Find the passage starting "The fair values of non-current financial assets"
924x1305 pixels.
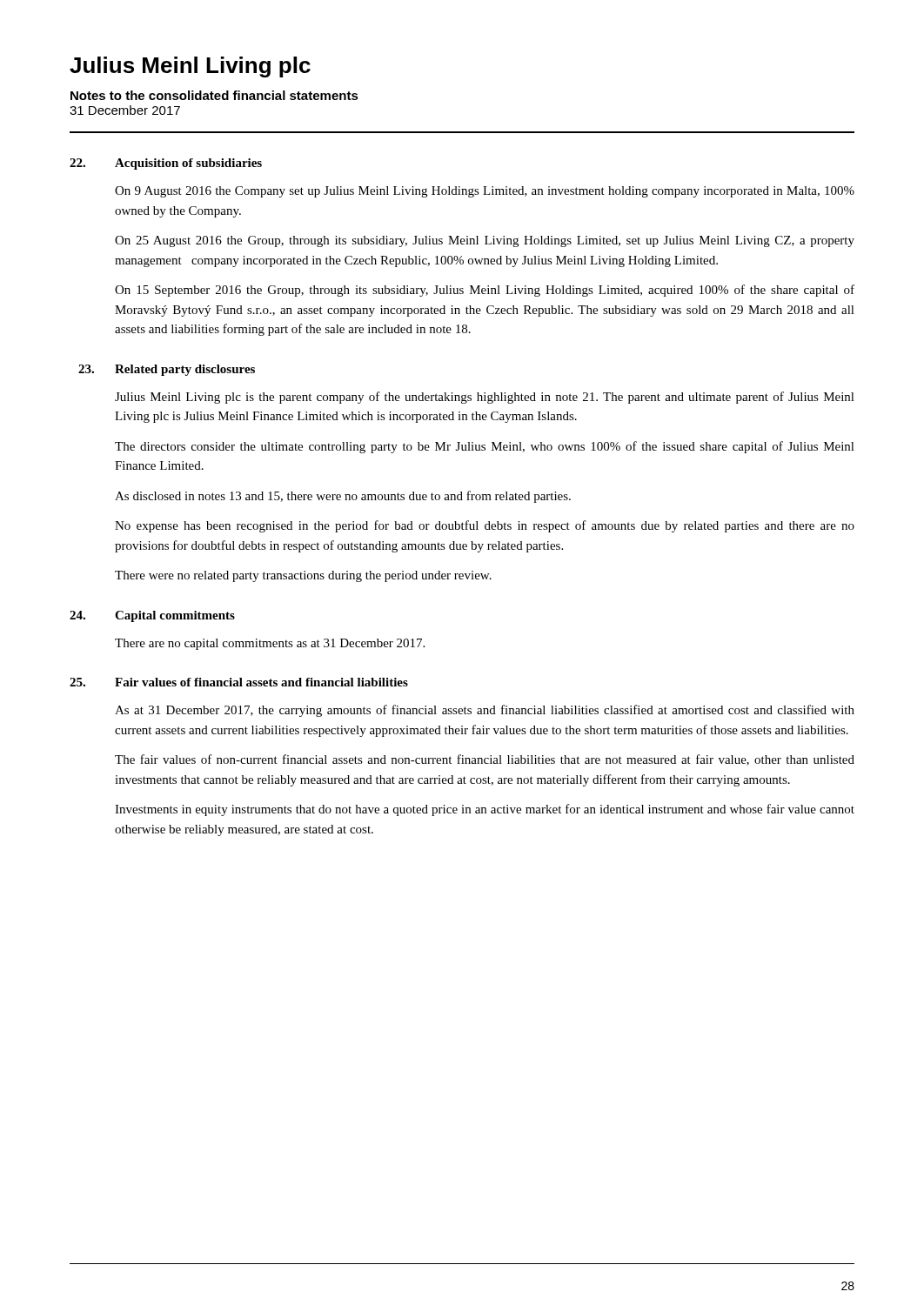(485, 769)
